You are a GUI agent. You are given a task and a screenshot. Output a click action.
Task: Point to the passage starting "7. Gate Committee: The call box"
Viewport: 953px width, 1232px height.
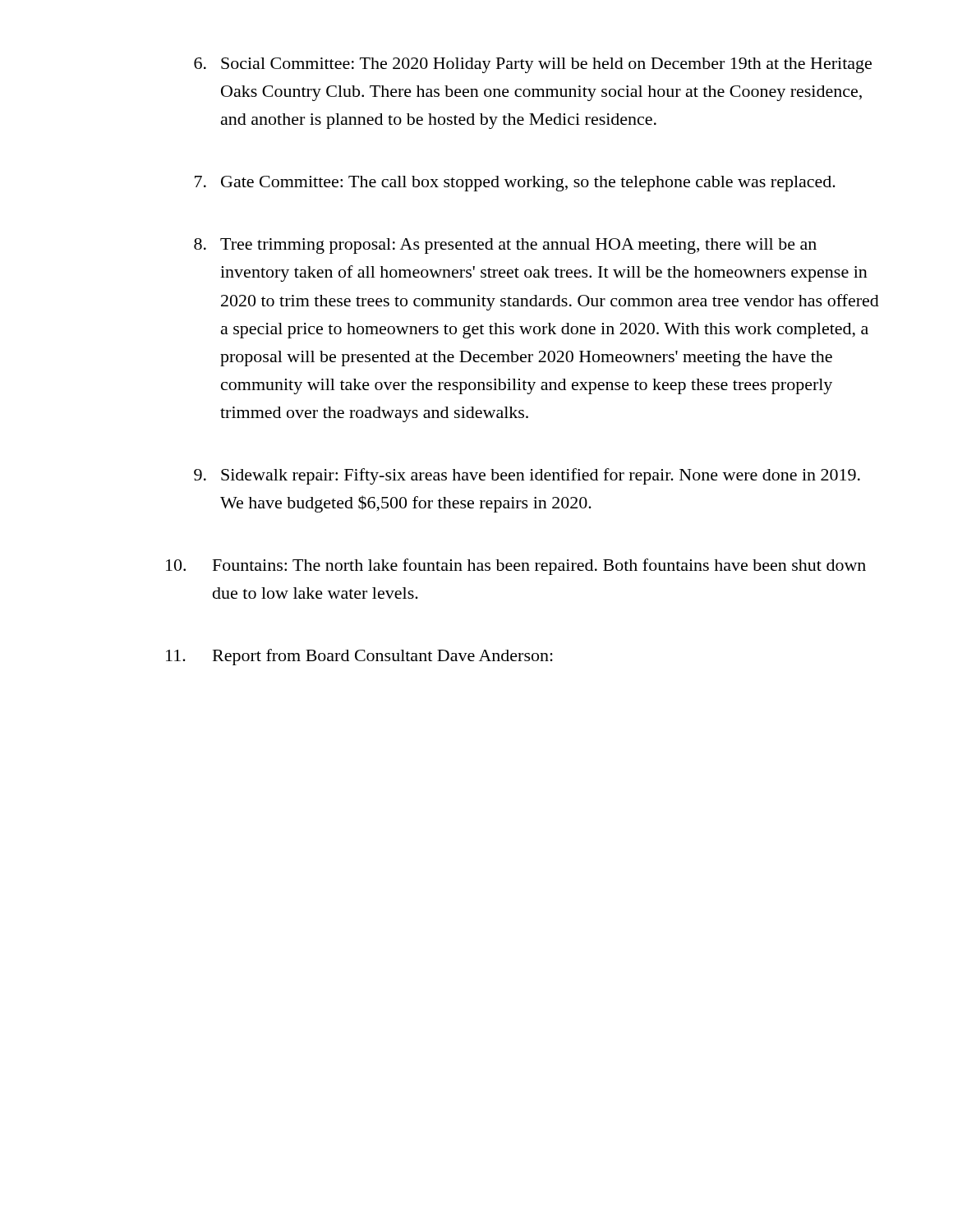click(x=526, y=182)
